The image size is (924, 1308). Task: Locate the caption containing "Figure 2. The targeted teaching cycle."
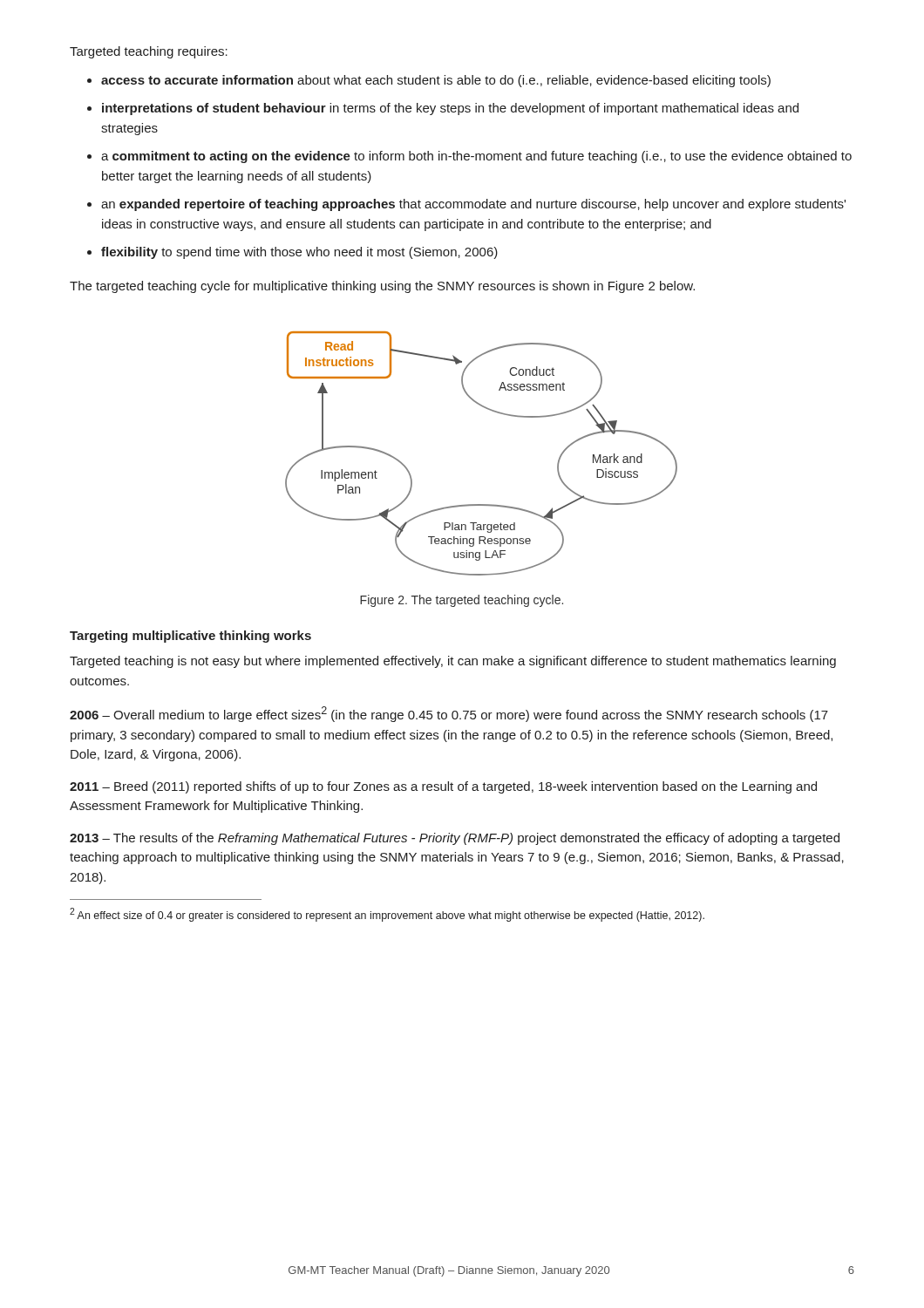[x=462, y=600]
